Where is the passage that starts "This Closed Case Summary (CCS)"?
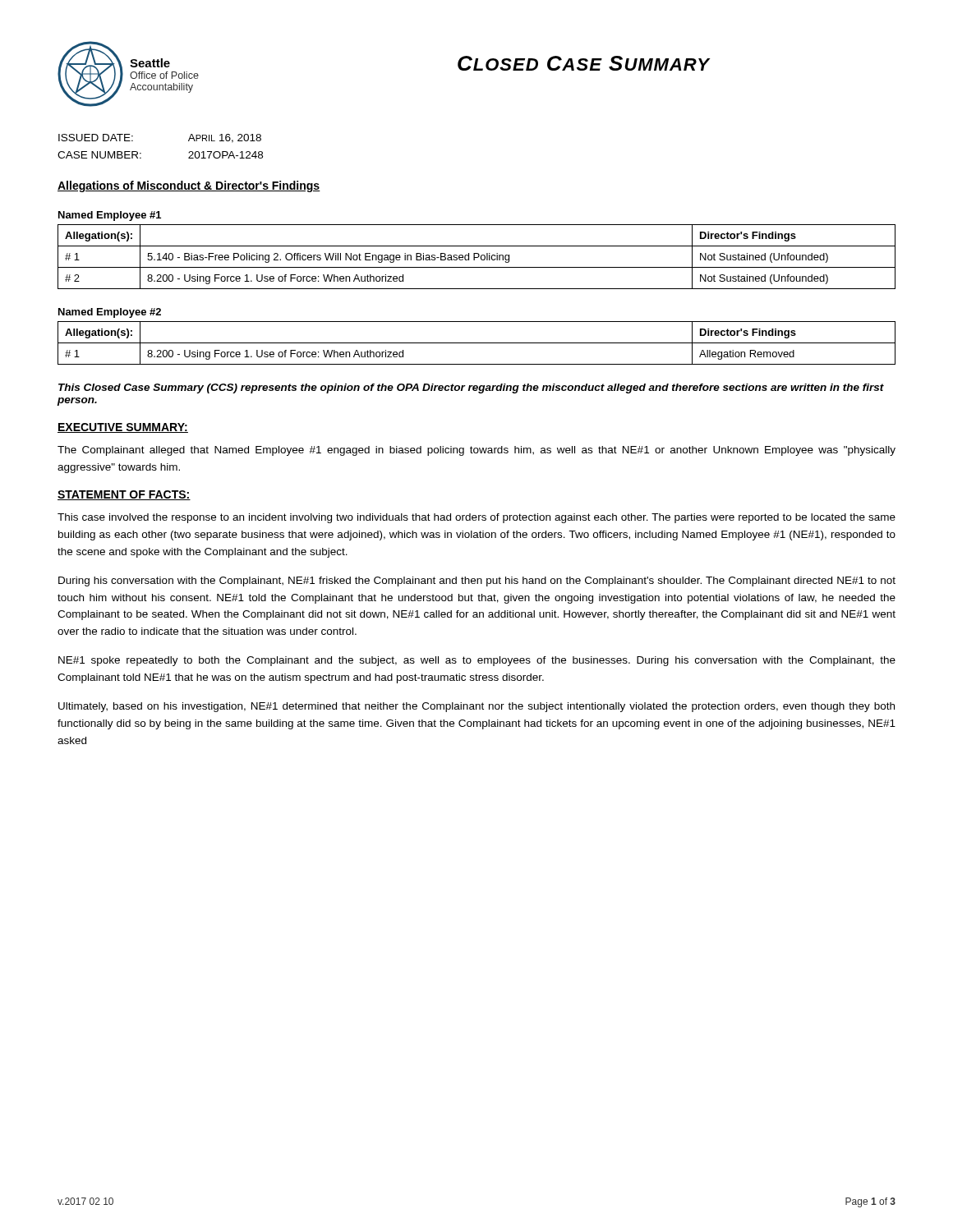This screenshot has height=1232, width=953. coord(470,393)
